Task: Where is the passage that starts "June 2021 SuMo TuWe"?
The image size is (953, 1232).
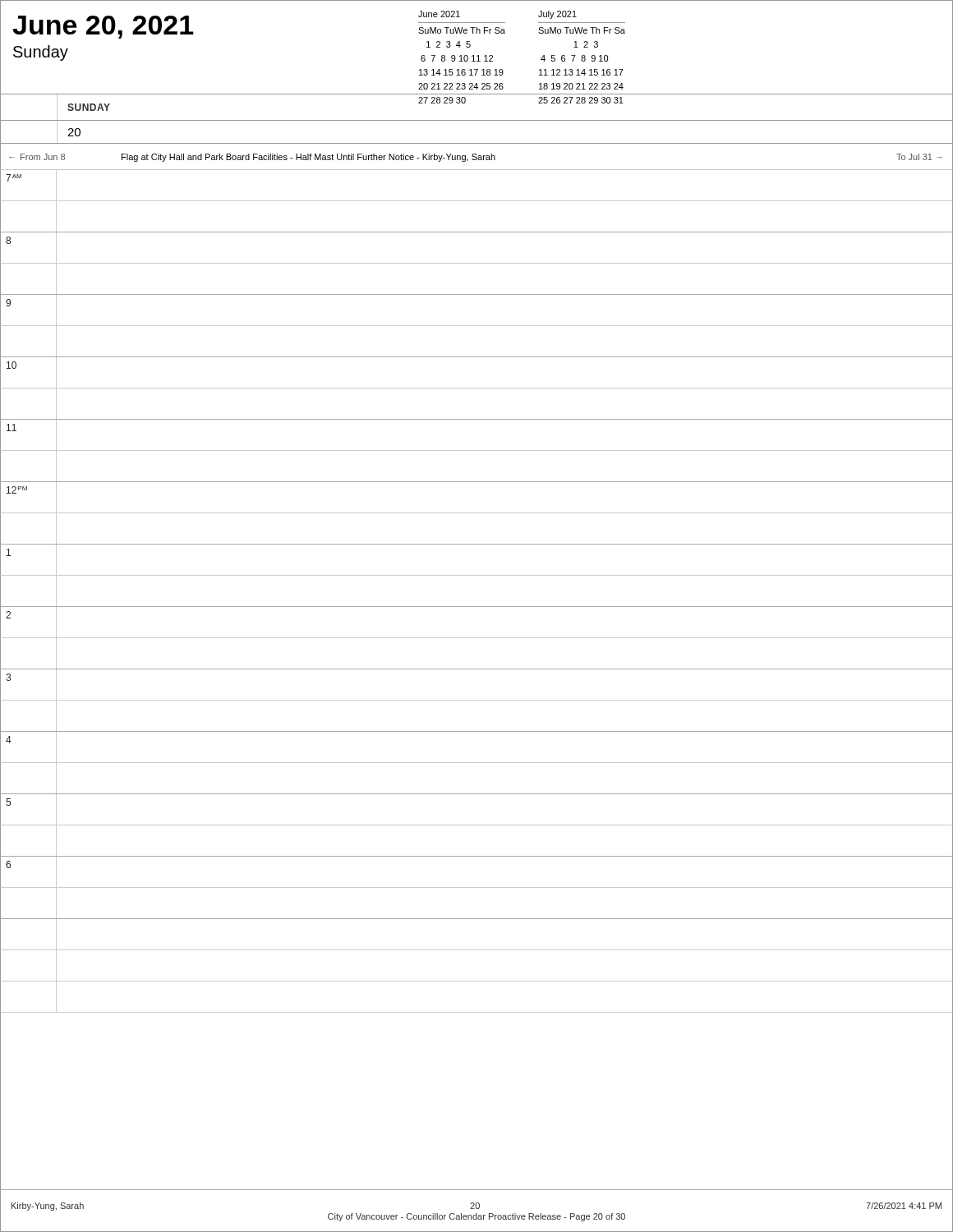Action: point(462,58)
